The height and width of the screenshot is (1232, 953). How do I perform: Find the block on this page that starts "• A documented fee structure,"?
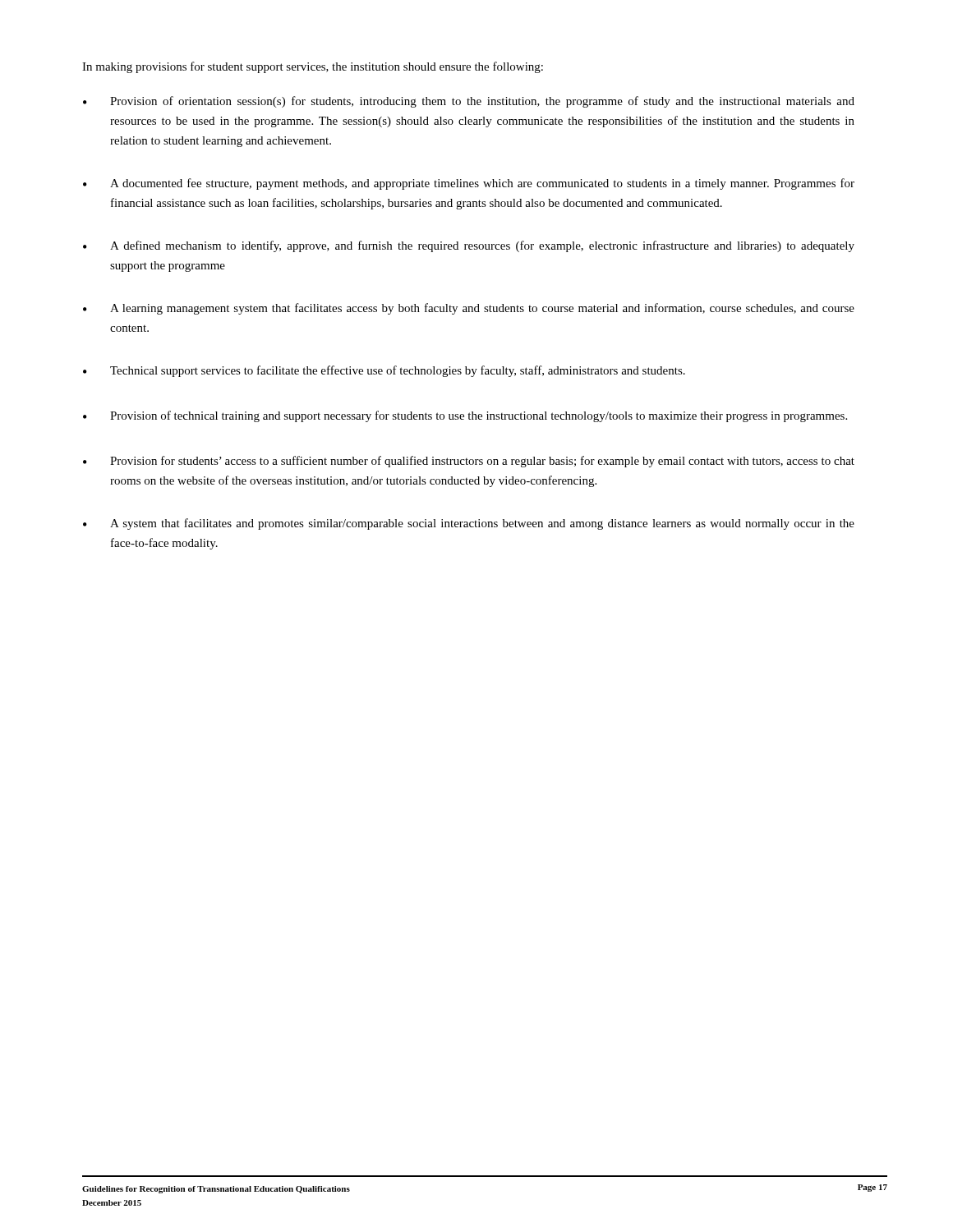pos(468,193)
